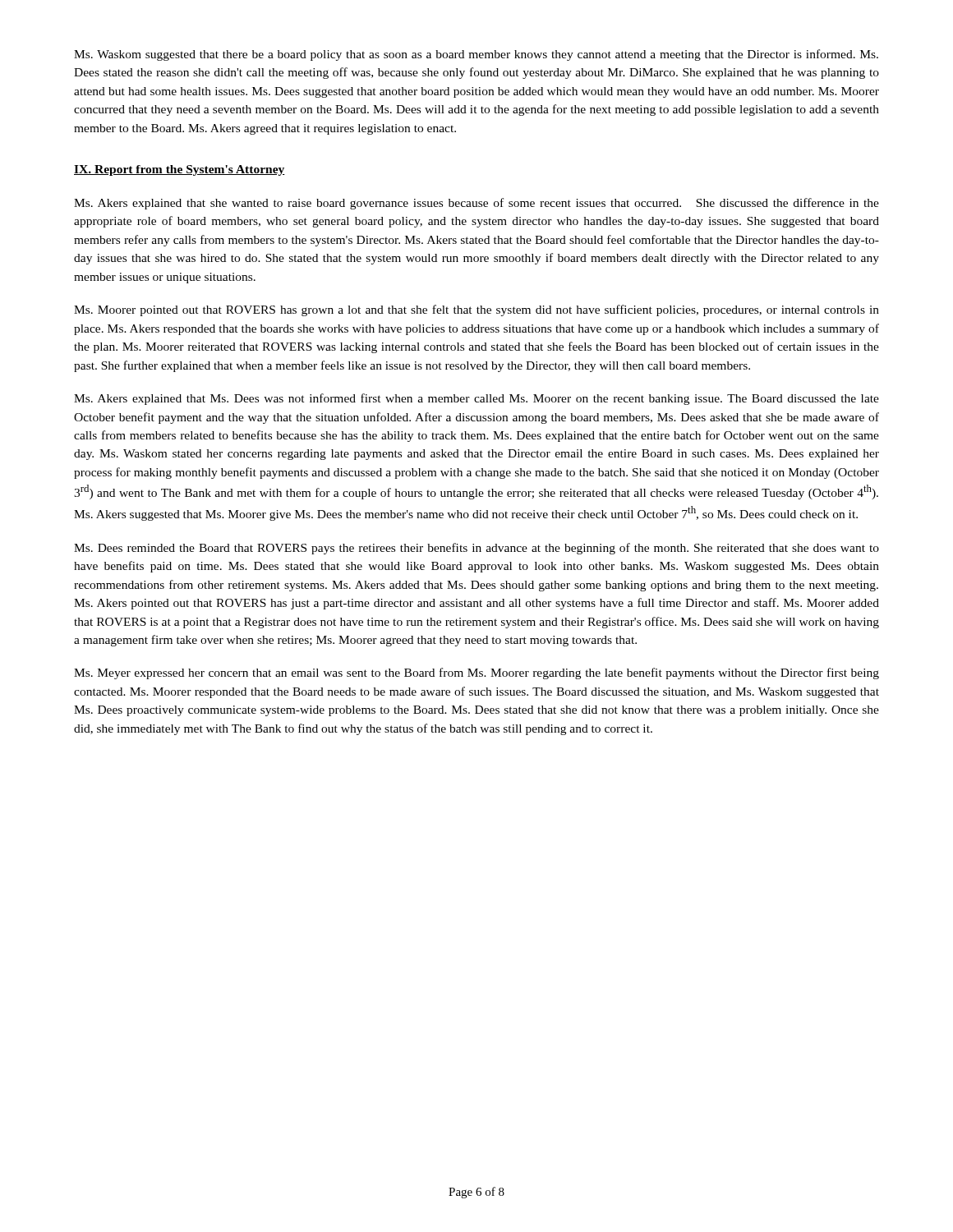Find the element starting "IX. Report from the System's"

click(x=179, y=169)
